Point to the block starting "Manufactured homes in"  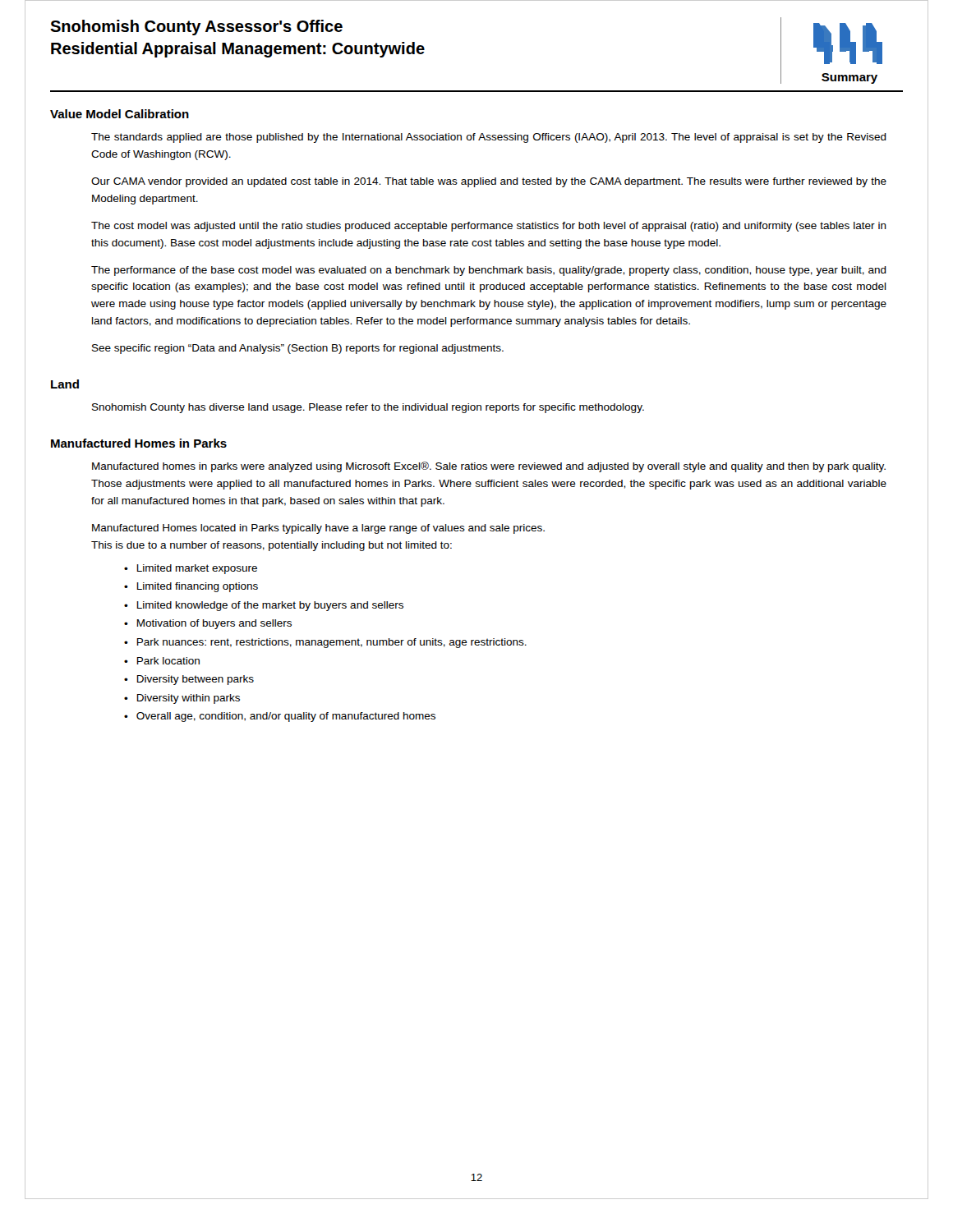(489, 483)
